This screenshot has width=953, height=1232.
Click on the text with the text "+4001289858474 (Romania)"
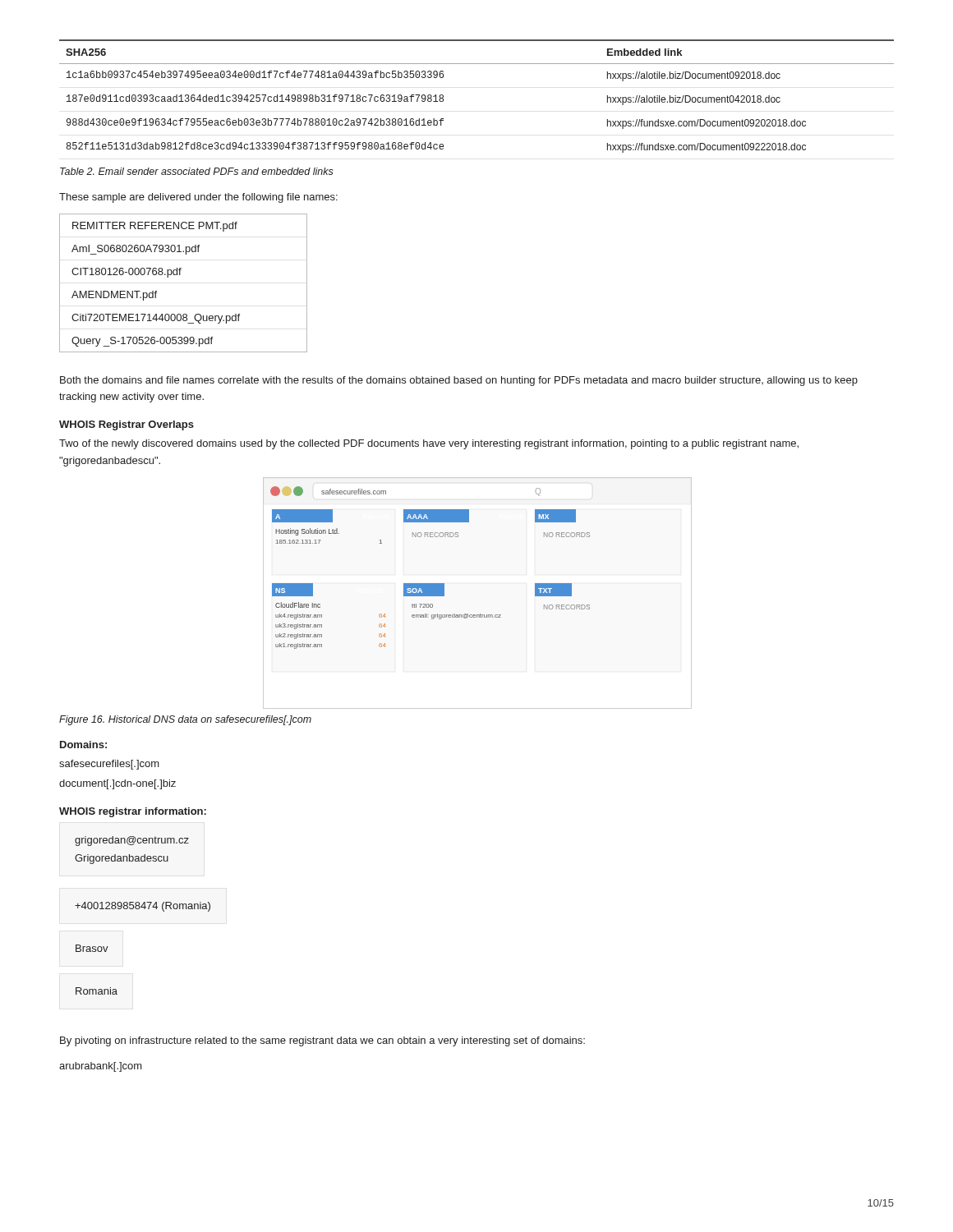tap(143, 906)
